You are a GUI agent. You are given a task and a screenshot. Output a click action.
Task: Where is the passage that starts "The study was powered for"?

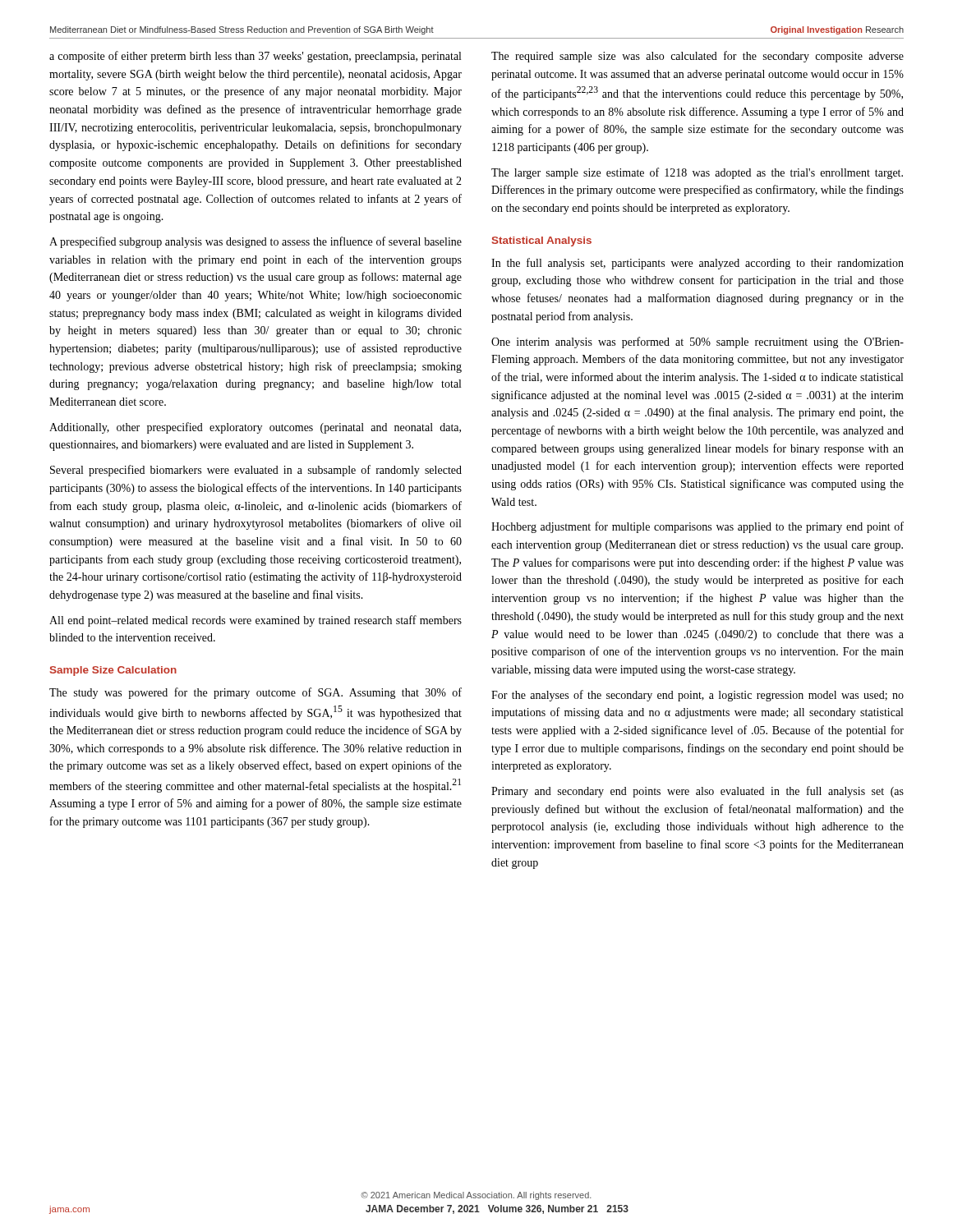coord(255,758)
